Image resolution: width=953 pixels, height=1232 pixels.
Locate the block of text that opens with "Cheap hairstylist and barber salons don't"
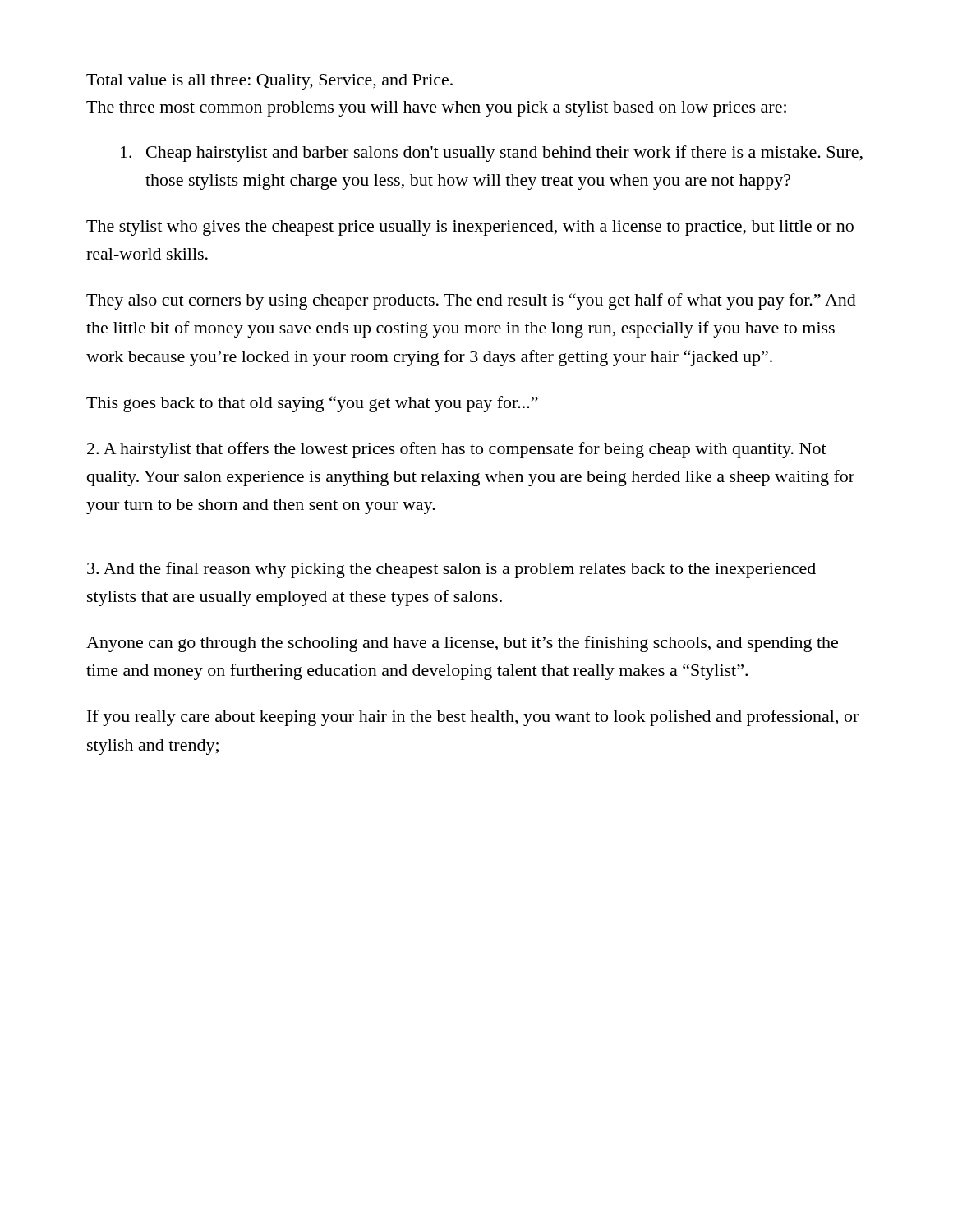point(493,166)
